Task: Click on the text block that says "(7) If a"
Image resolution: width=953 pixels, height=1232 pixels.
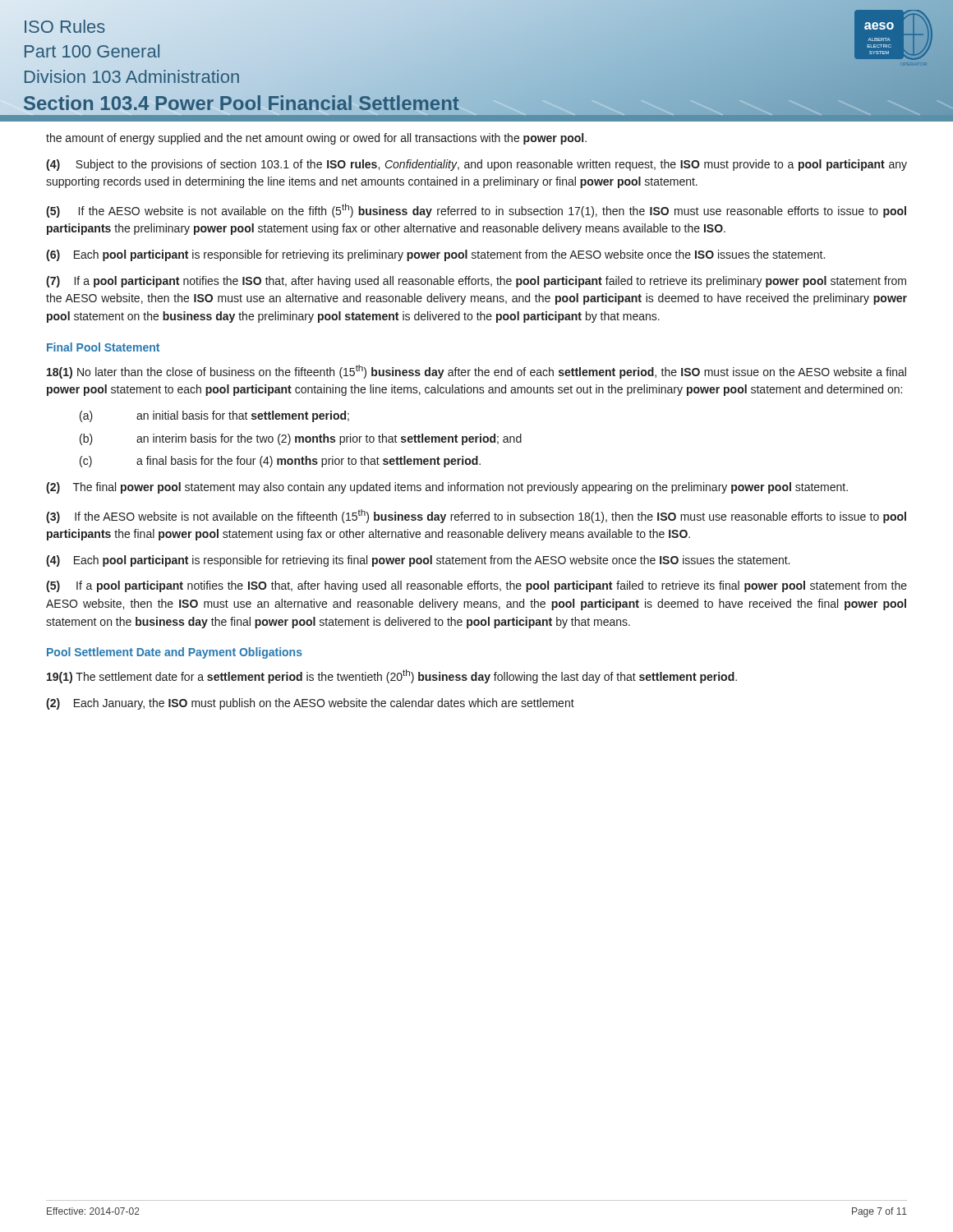Action: click(x=476, y=299)
